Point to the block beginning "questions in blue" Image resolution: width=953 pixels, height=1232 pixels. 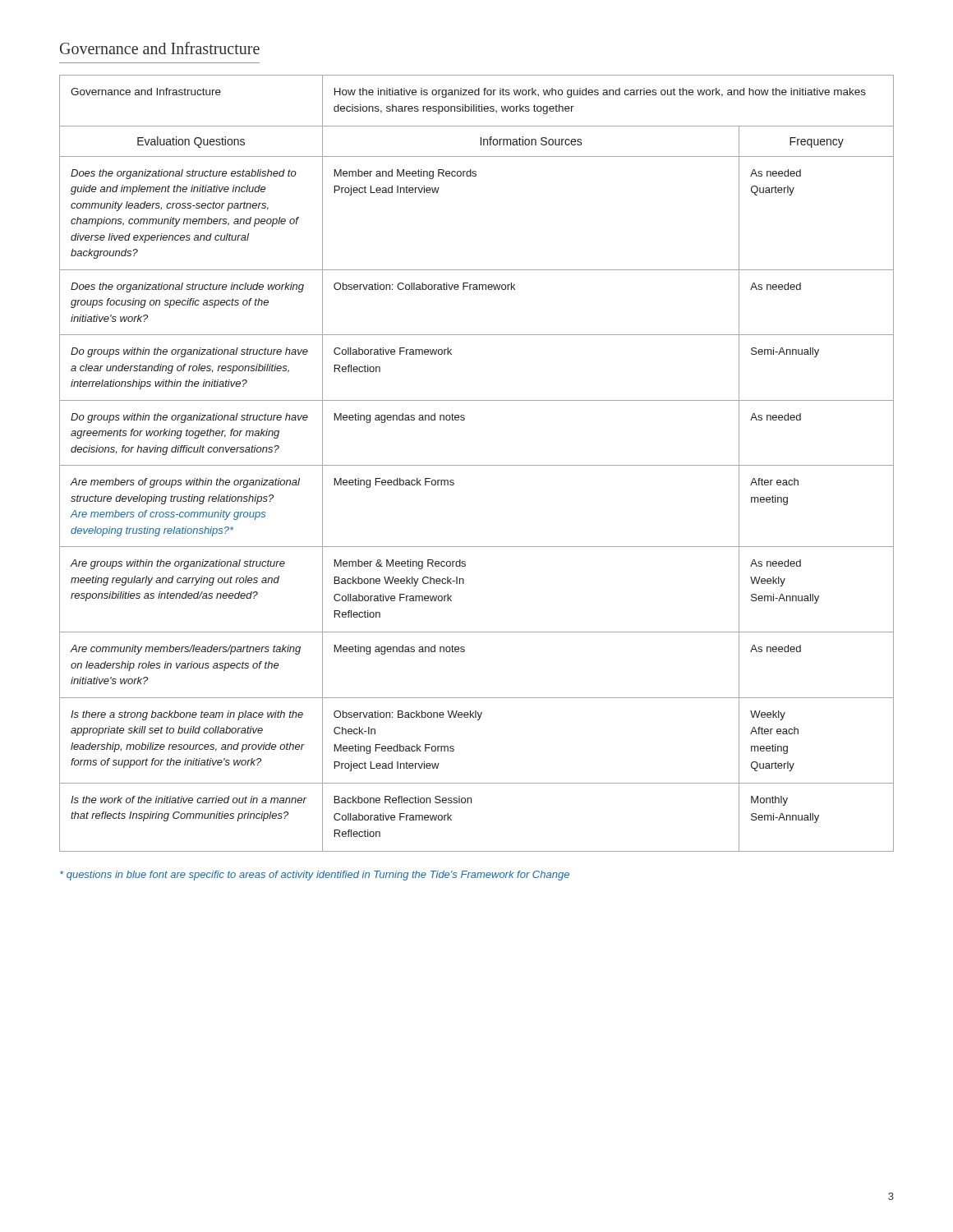pos(314,874)
